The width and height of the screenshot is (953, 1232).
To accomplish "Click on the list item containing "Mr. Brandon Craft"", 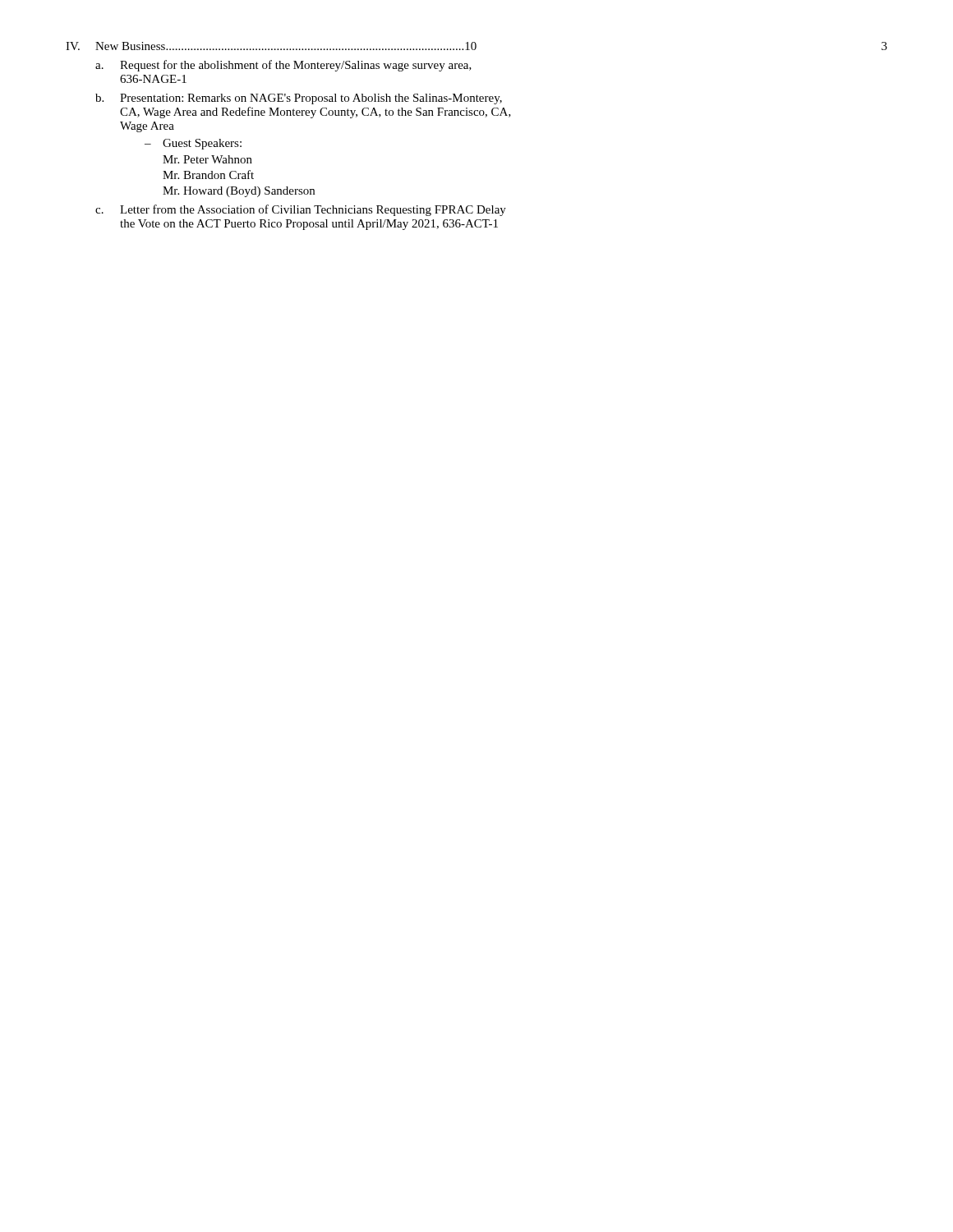I will pos(208,175).
